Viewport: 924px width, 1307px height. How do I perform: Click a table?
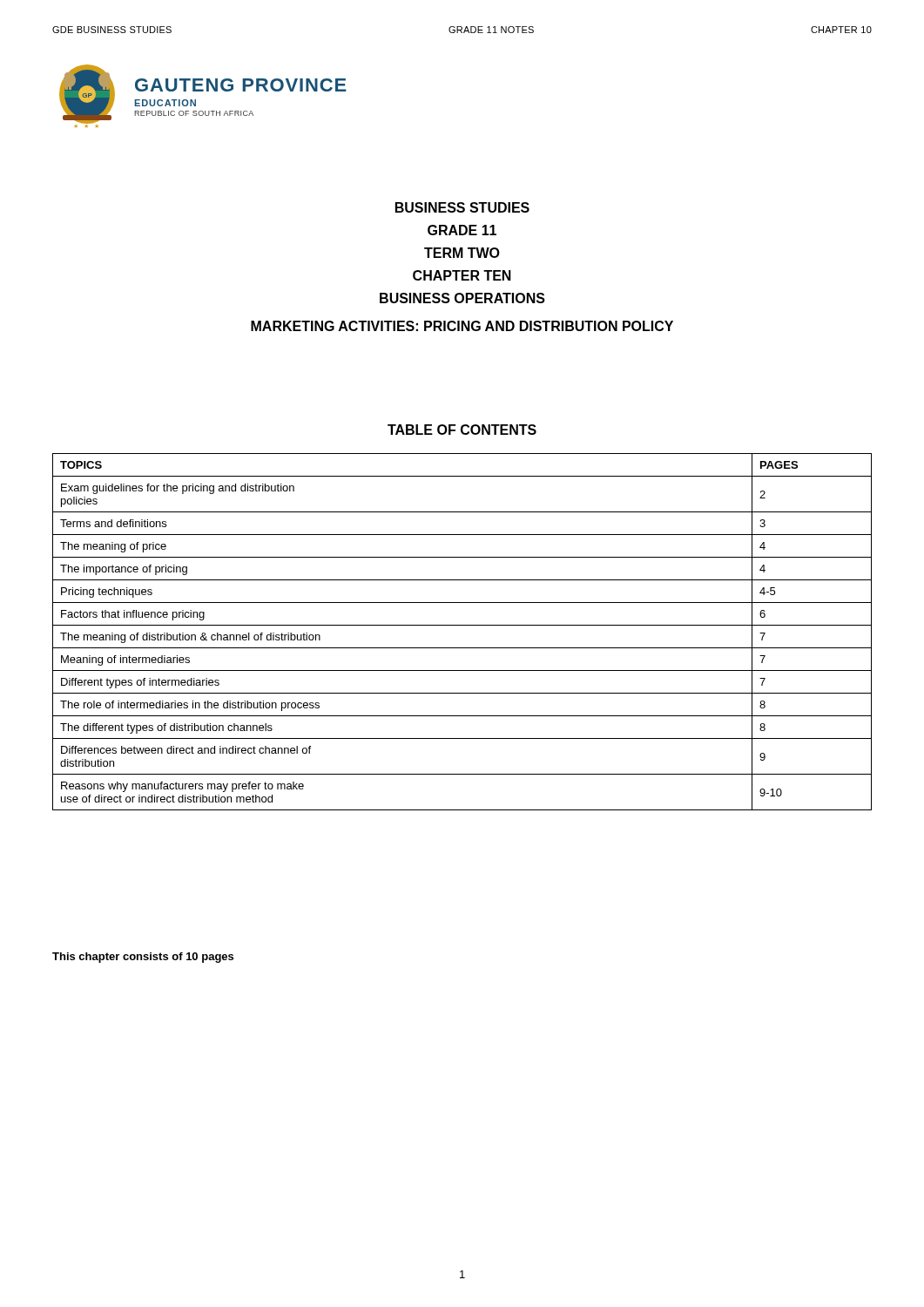tap(462, 632)
